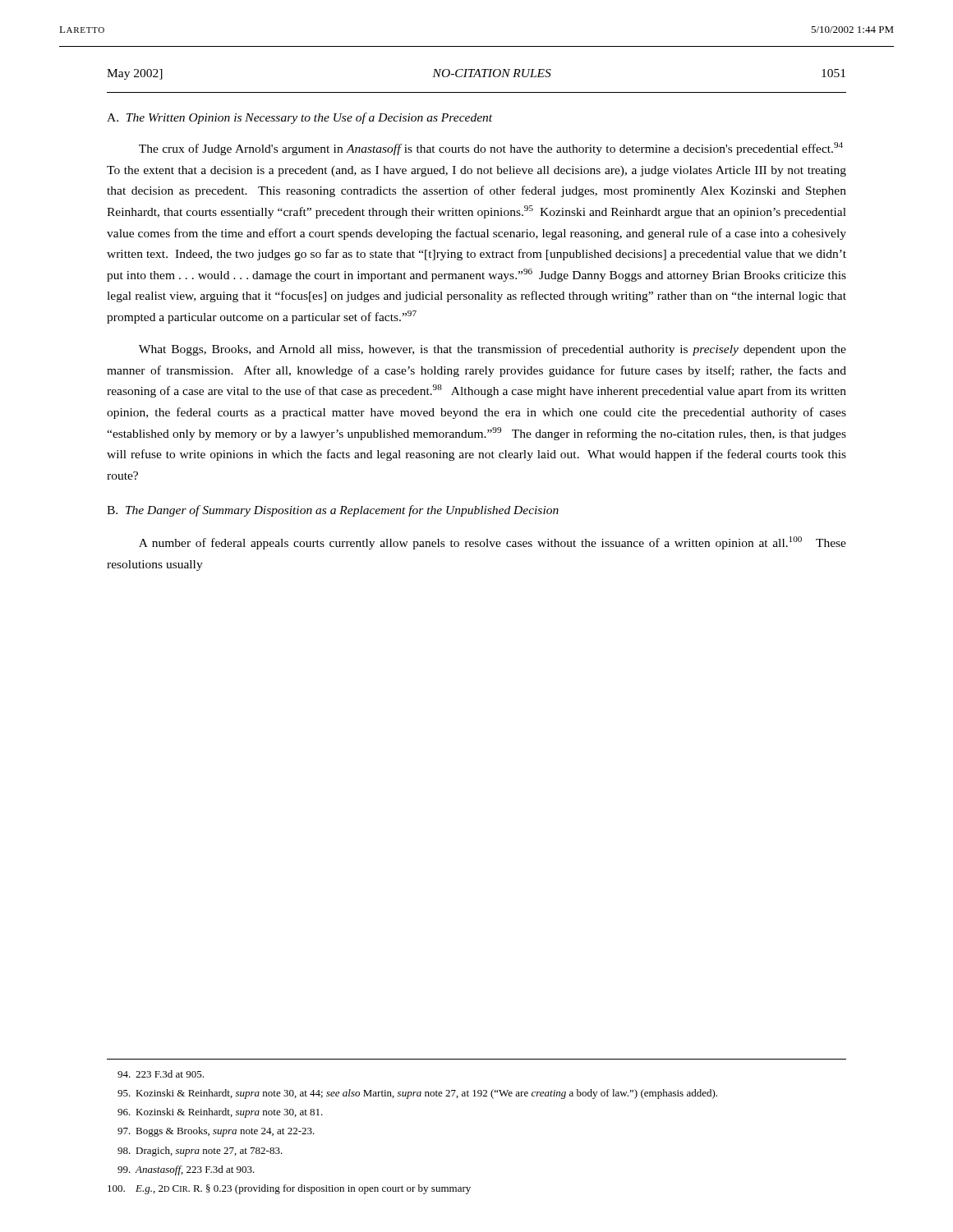Where does it say "May 2002] NO-CITATION RULES 1051"?

(x=476, y=73)
